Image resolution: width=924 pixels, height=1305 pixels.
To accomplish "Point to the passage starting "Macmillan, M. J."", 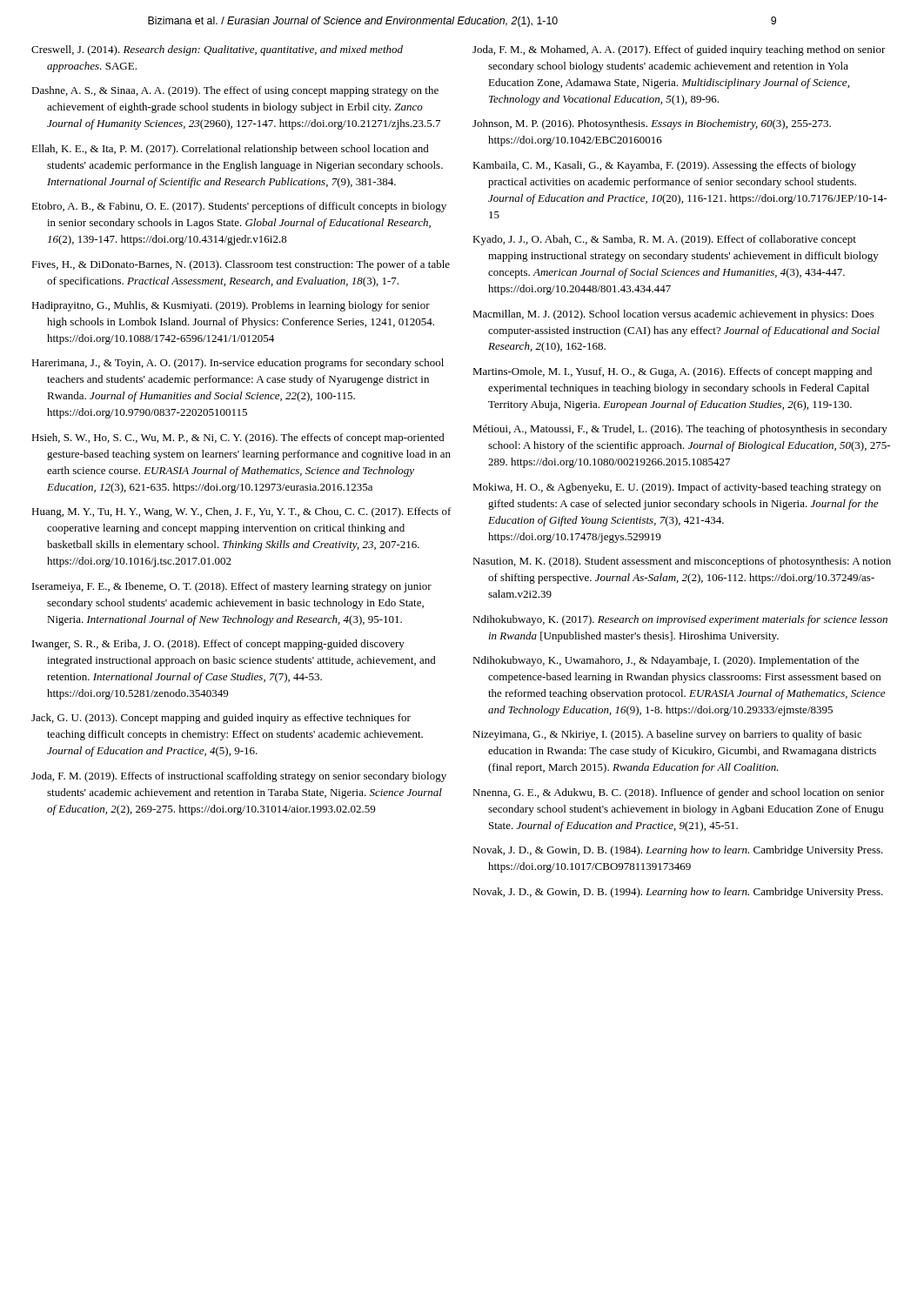I will coord(676,330).
